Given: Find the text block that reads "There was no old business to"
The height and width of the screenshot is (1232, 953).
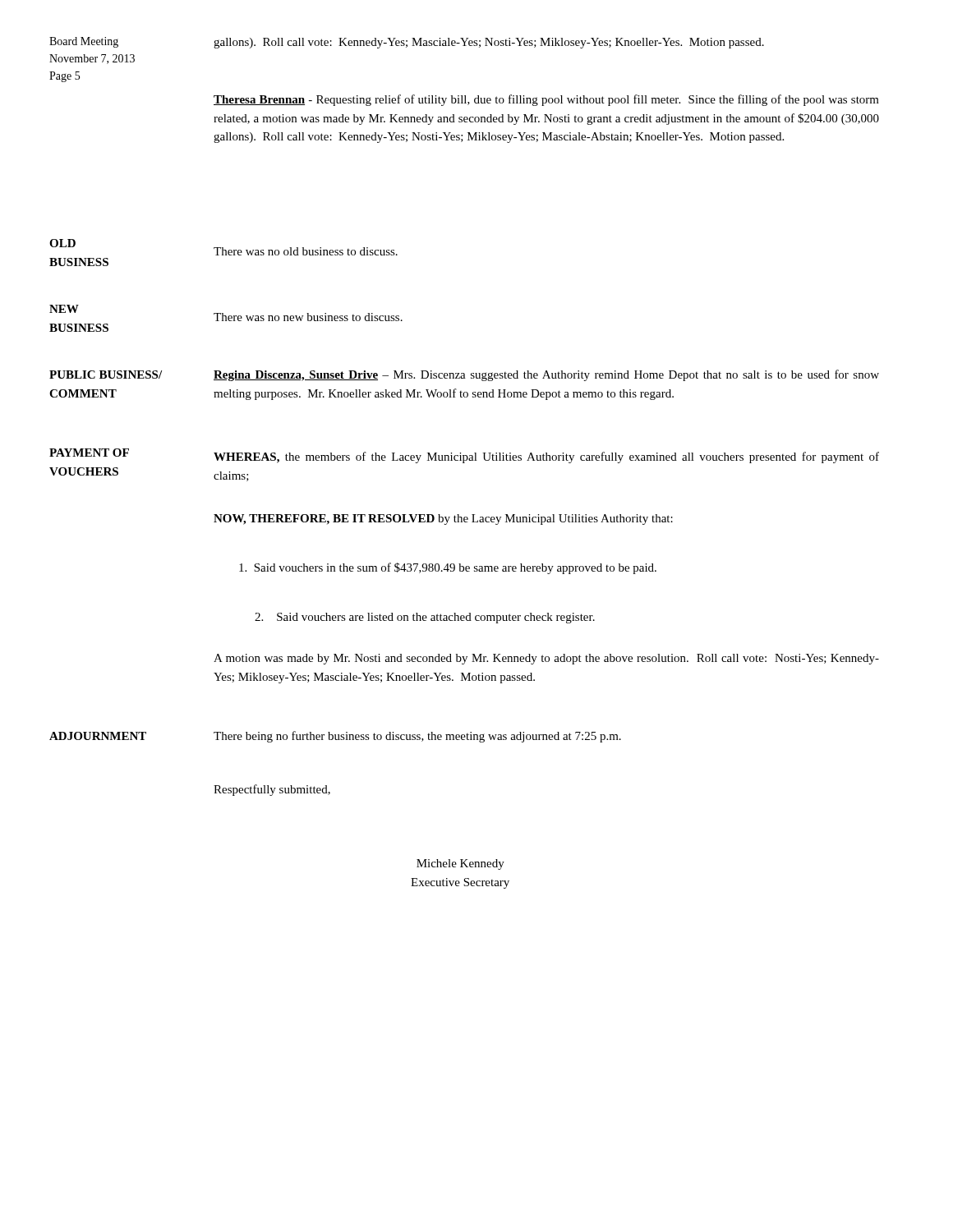Looking at the screenshot, I should 306,251.
